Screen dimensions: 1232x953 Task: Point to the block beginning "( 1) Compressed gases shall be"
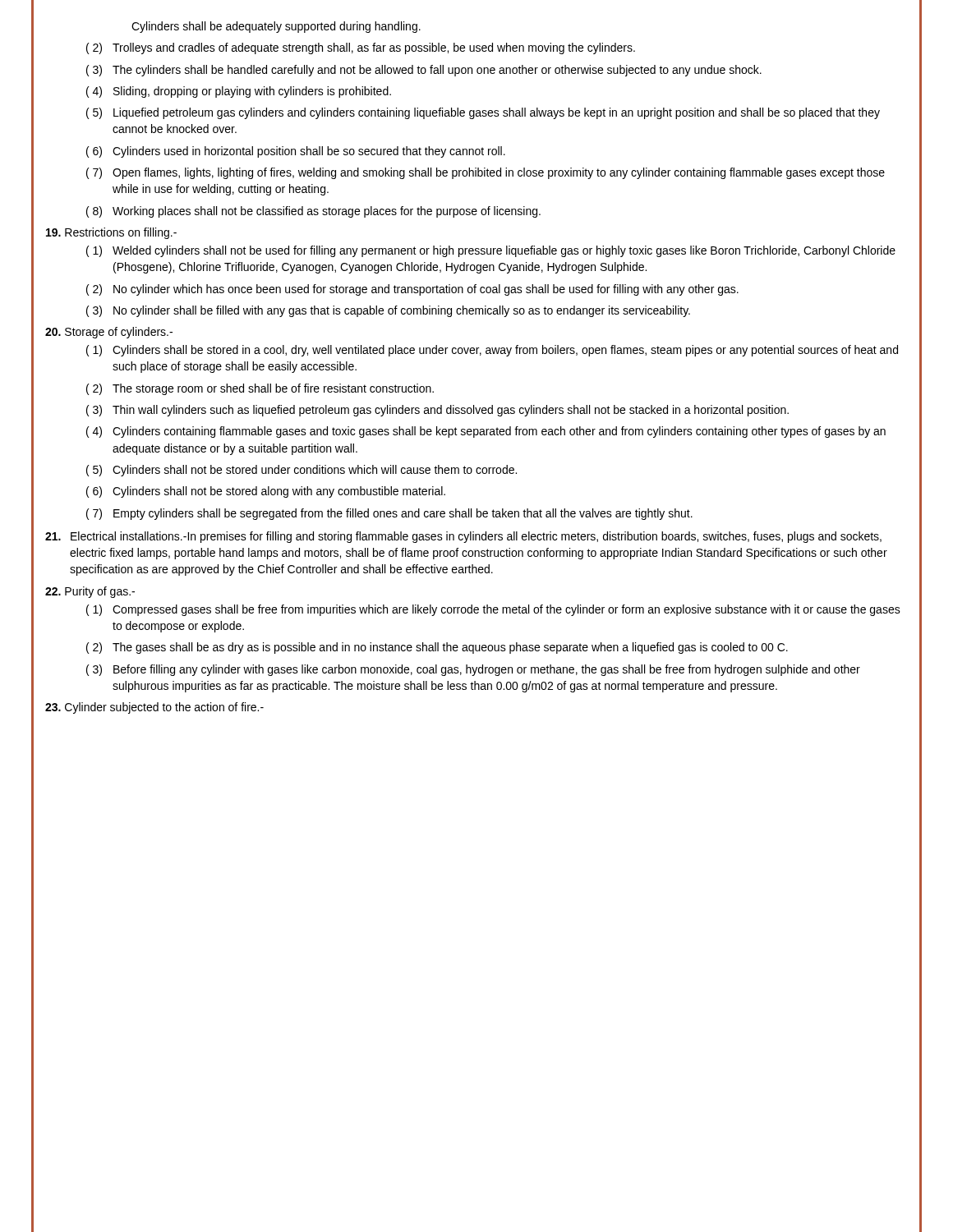tap(476, 618)
